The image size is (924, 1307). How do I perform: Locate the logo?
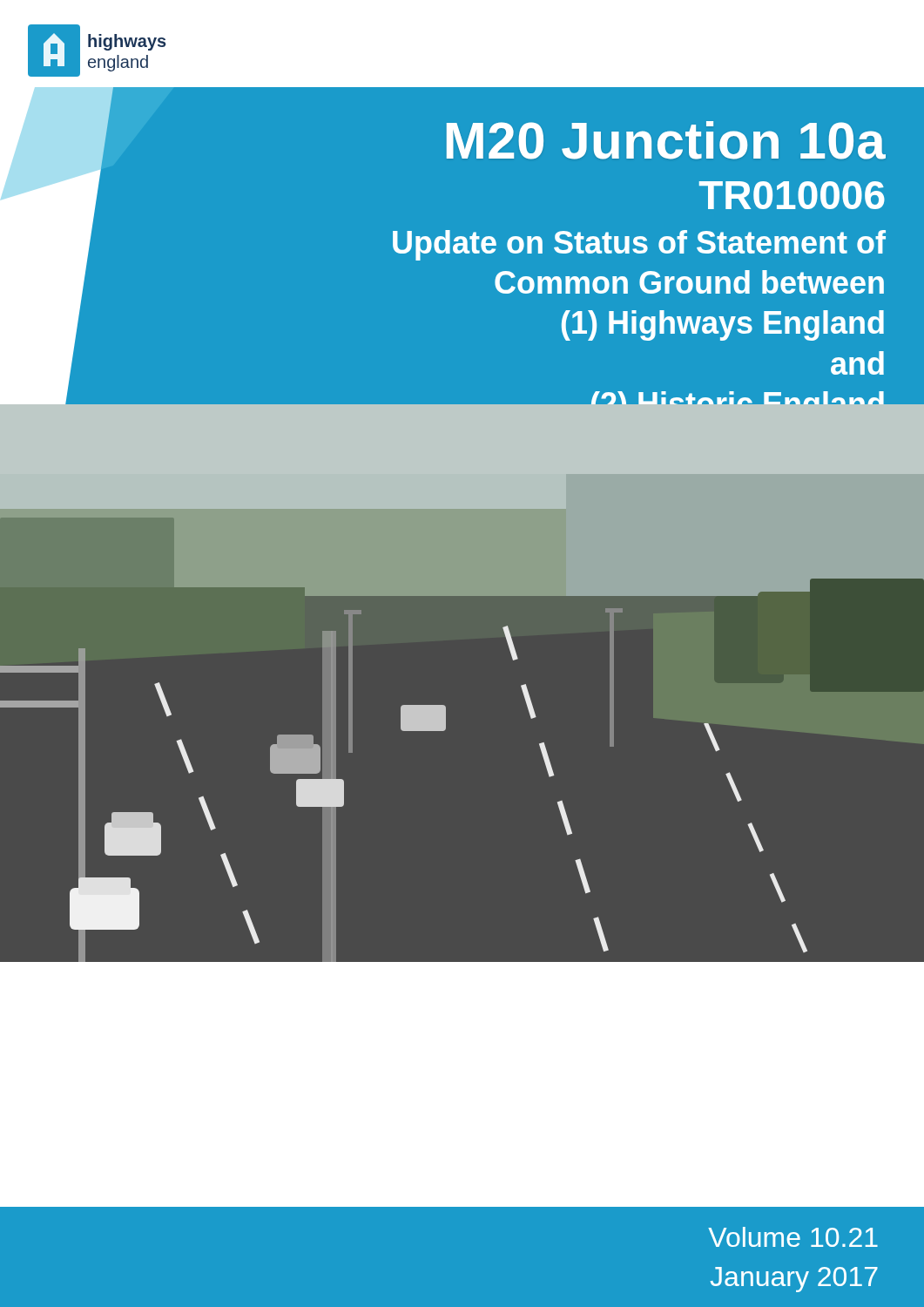(x=104, y=59)
